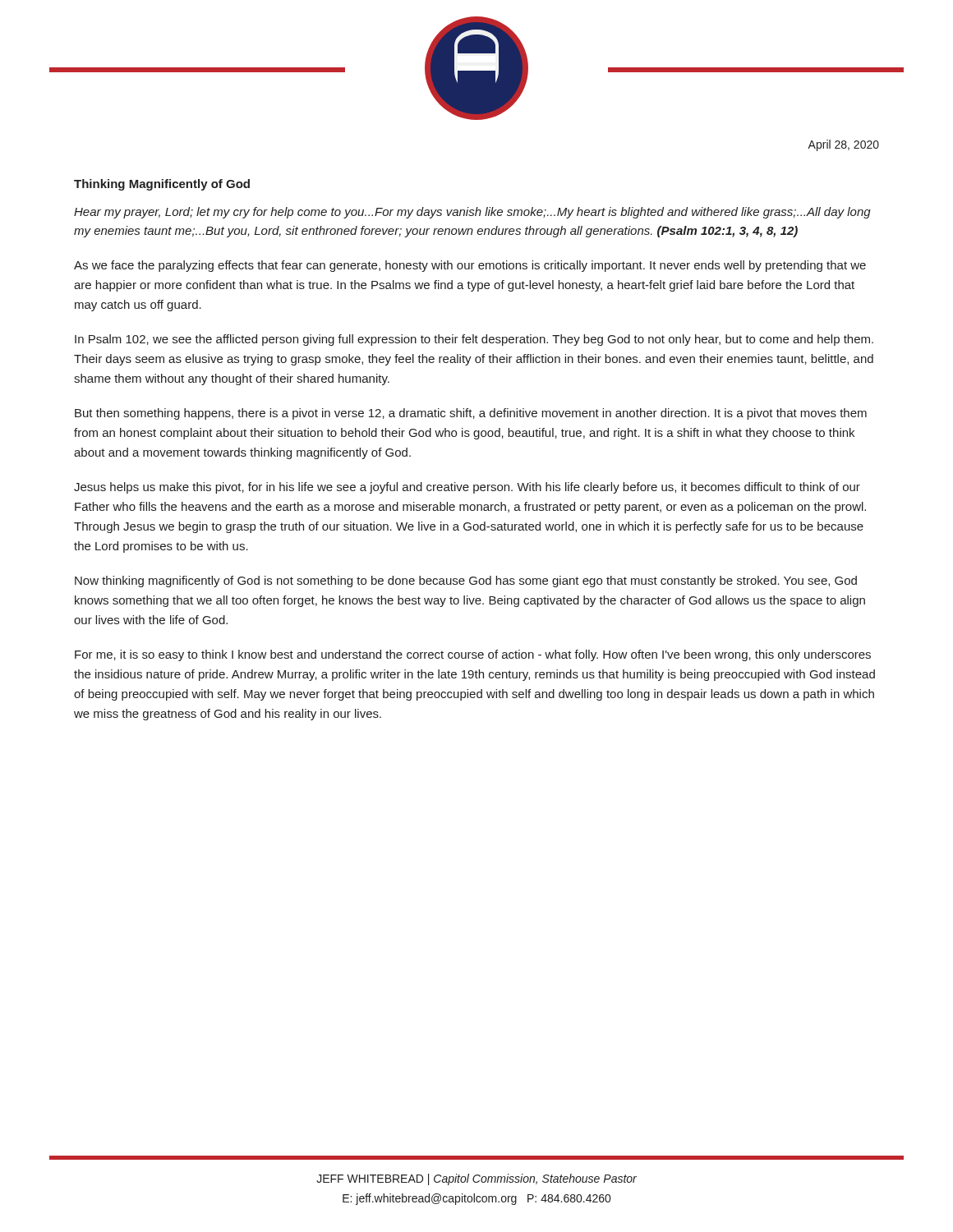
Task: Where is the passage that starts "But then something happens, there is a"?
Action: (x=471, y=432)
